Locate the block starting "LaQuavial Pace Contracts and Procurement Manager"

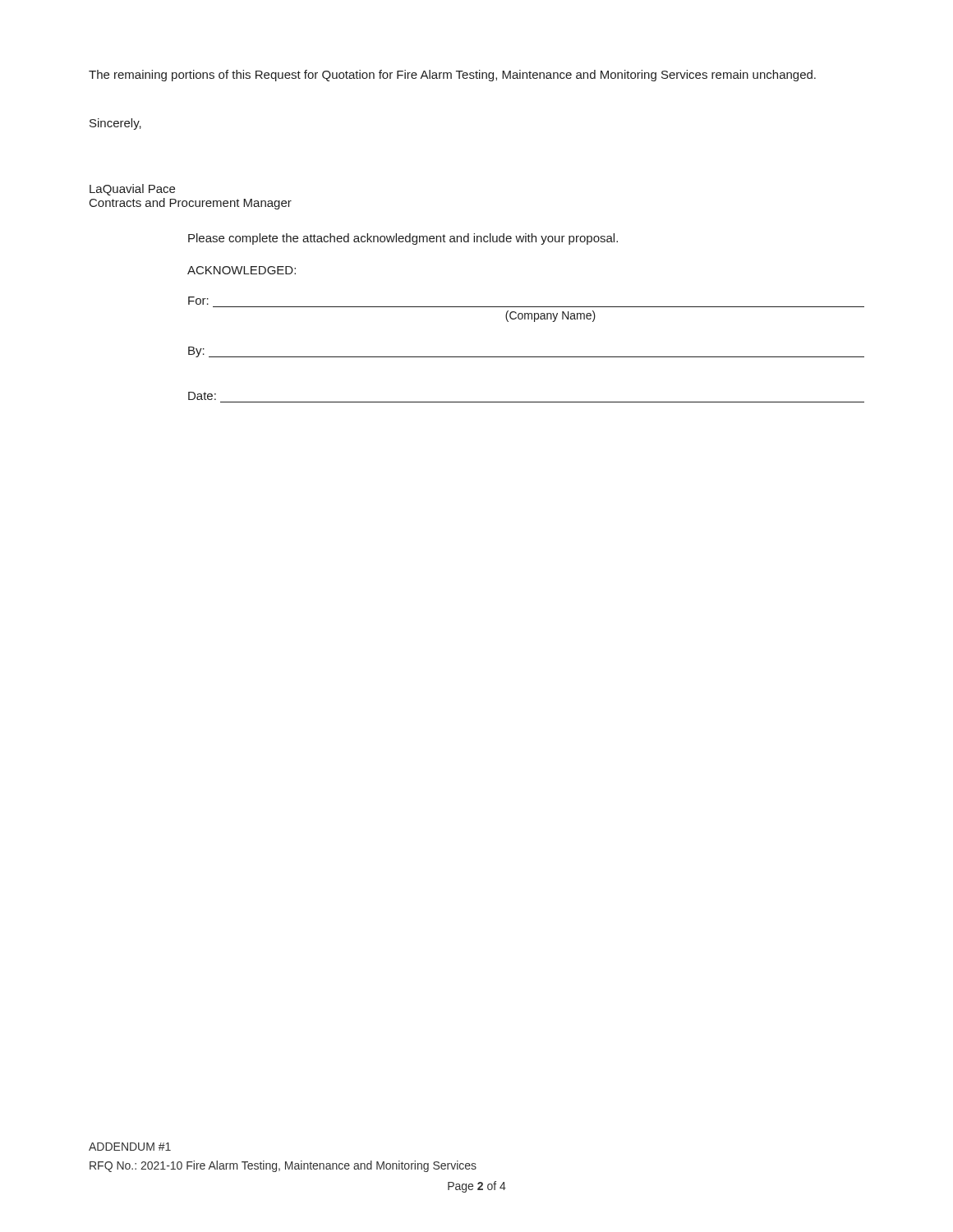[190, 195]
